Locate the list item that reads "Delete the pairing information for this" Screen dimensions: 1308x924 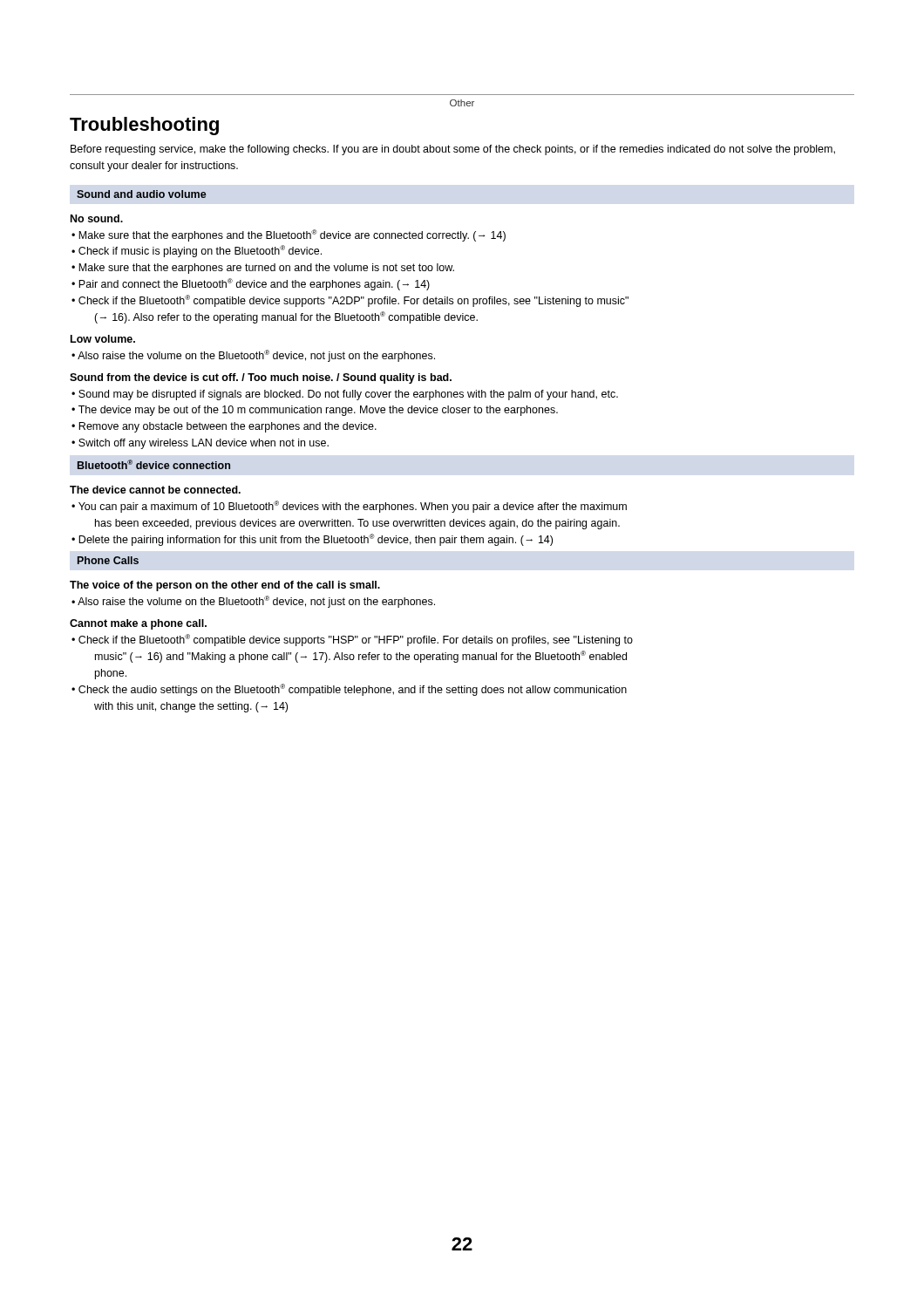[316, 539]
